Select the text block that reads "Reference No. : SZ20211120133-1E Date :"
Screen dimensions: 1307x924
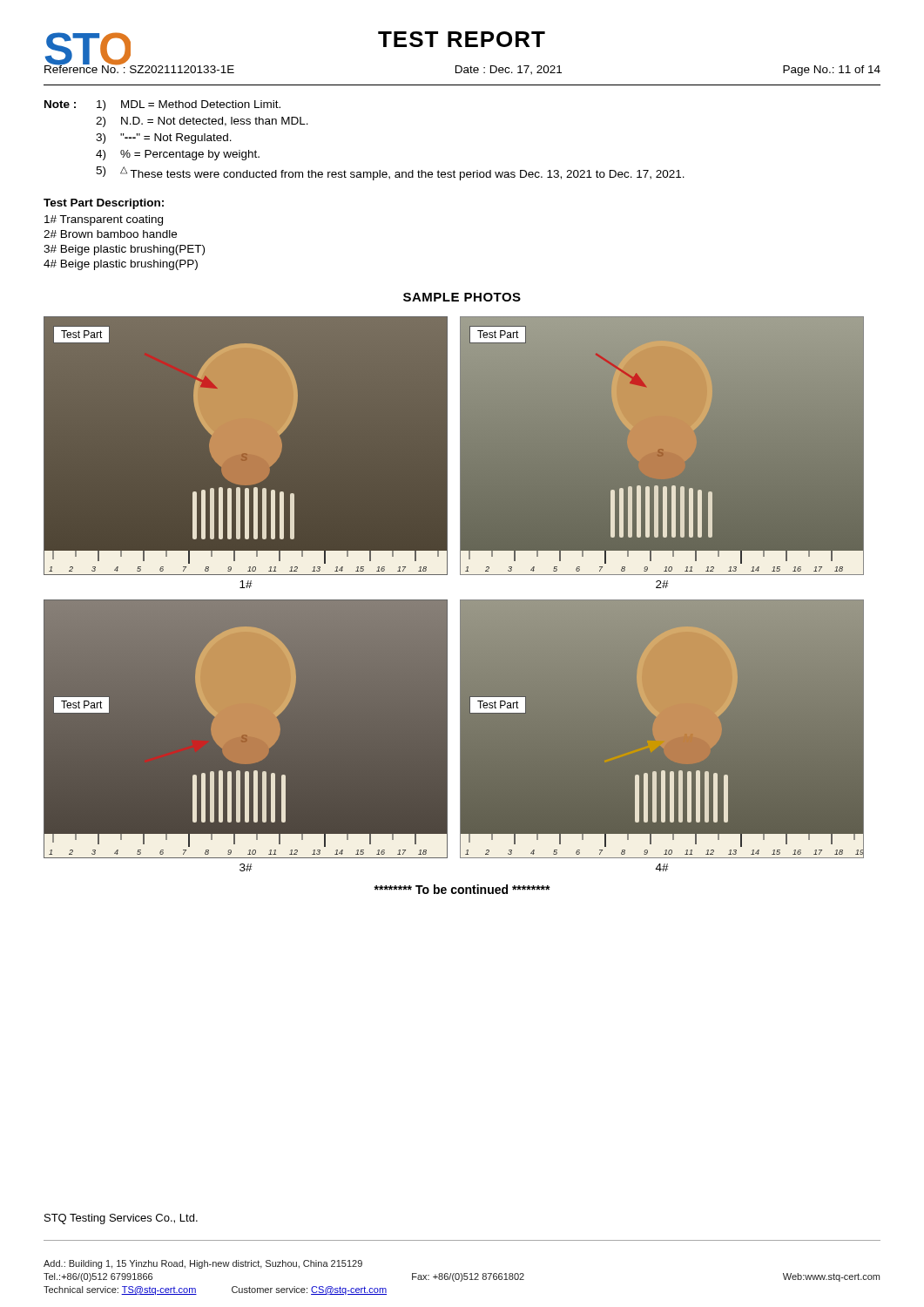462,69
